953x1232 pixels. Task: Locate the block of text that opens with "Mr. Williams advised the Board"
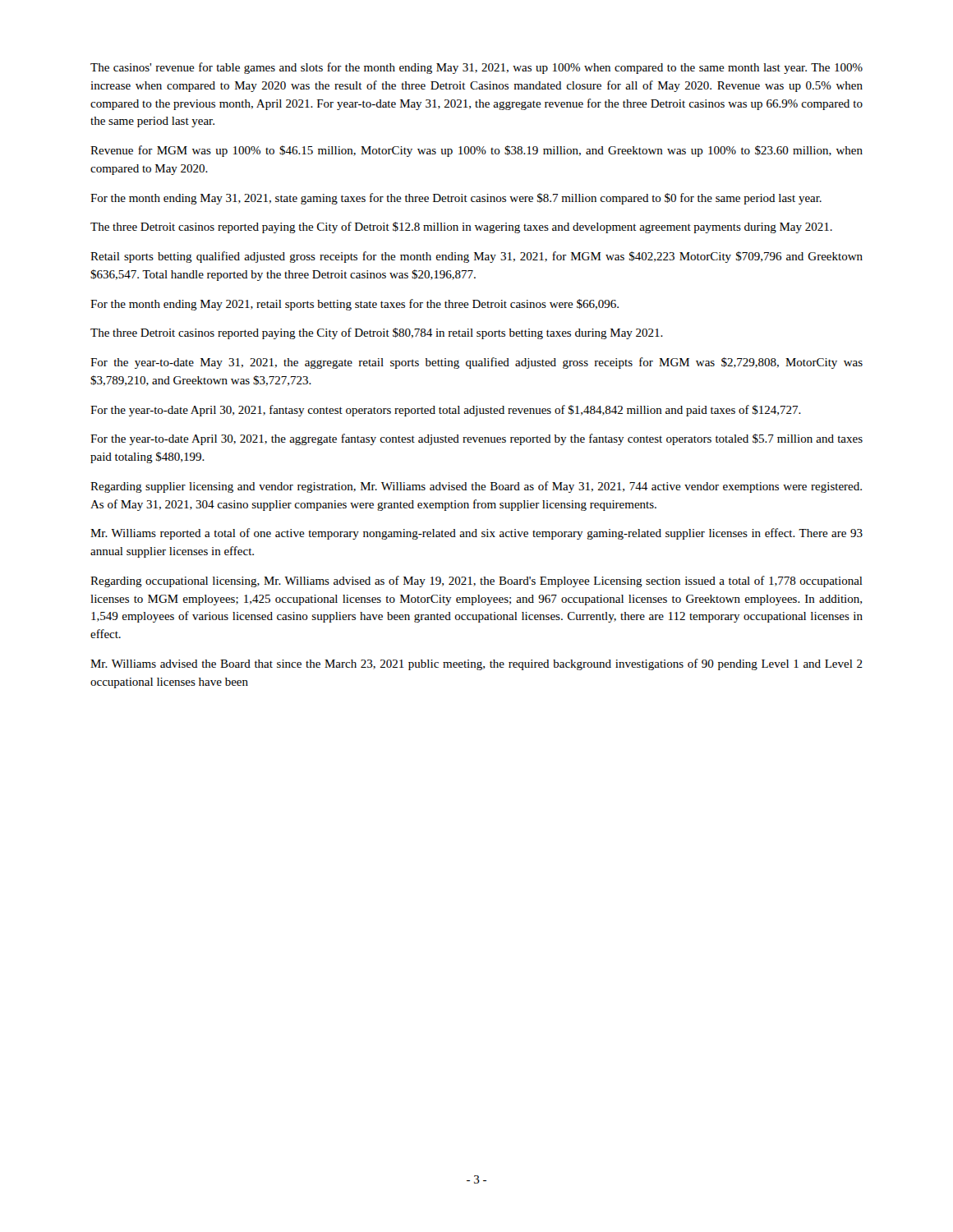(476, 672)
